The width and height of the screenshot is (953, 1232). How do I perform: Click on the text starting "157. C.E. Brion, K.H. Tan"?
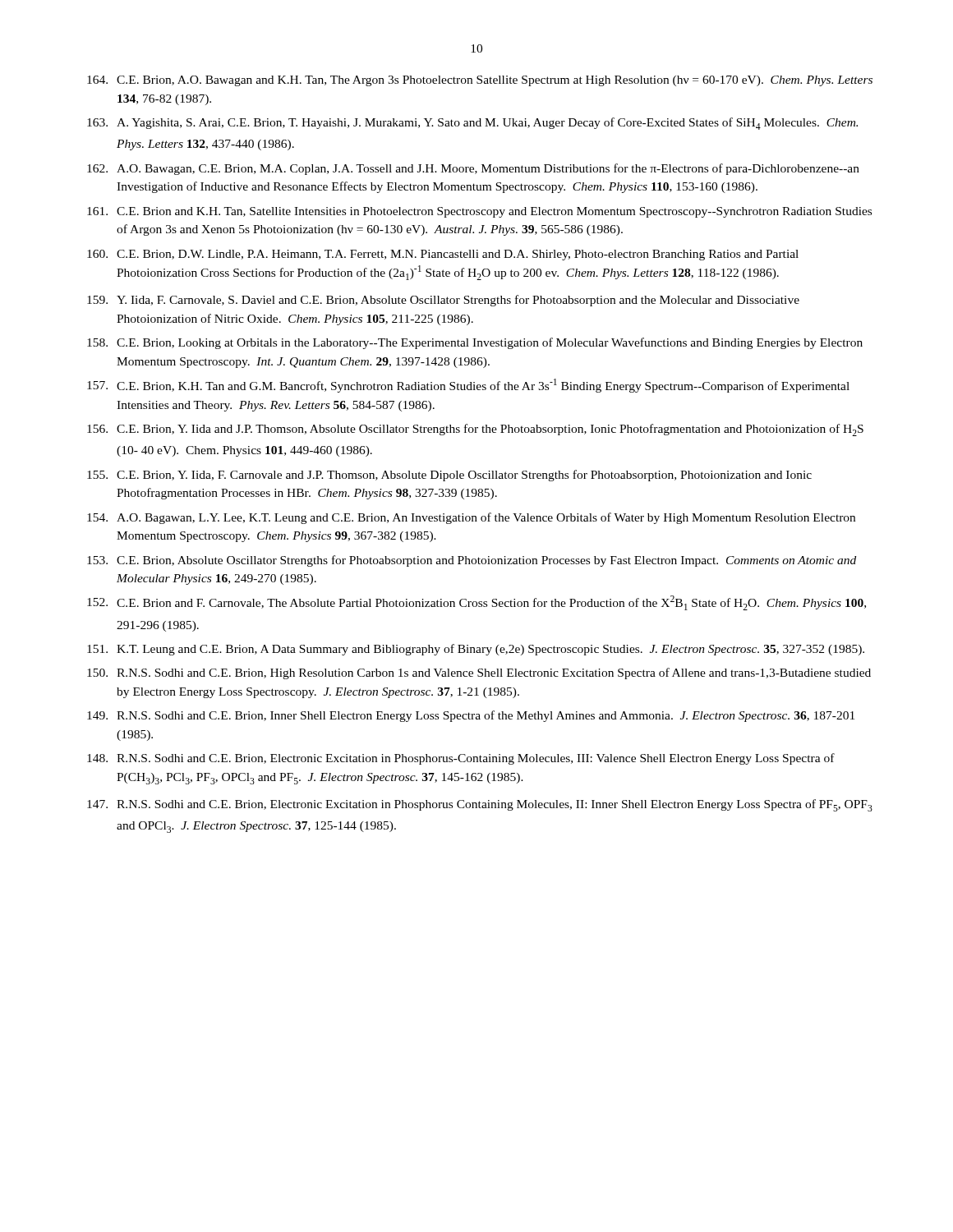pos(476,395)
